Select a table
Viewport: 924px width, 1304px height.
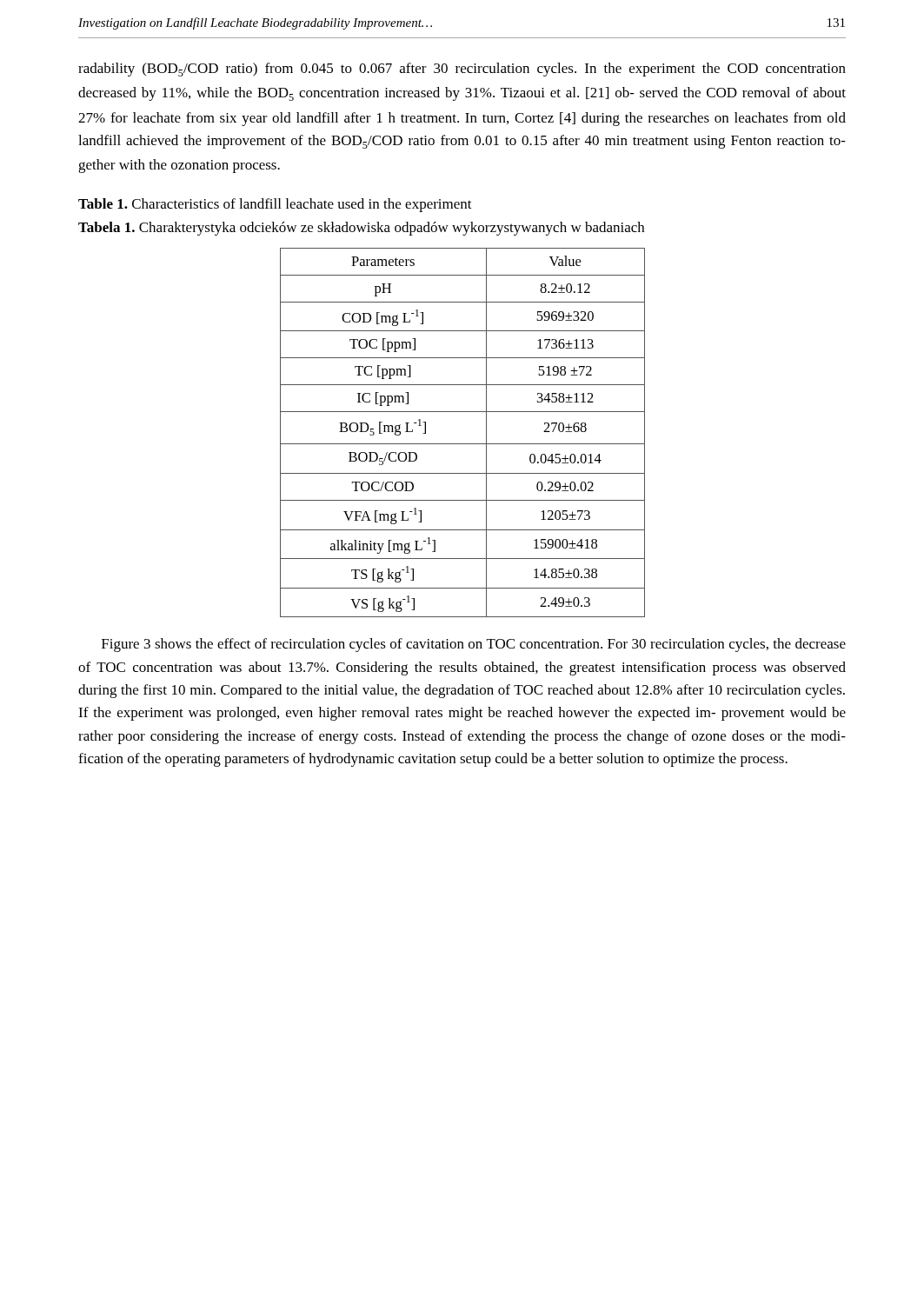click(462, 432)
